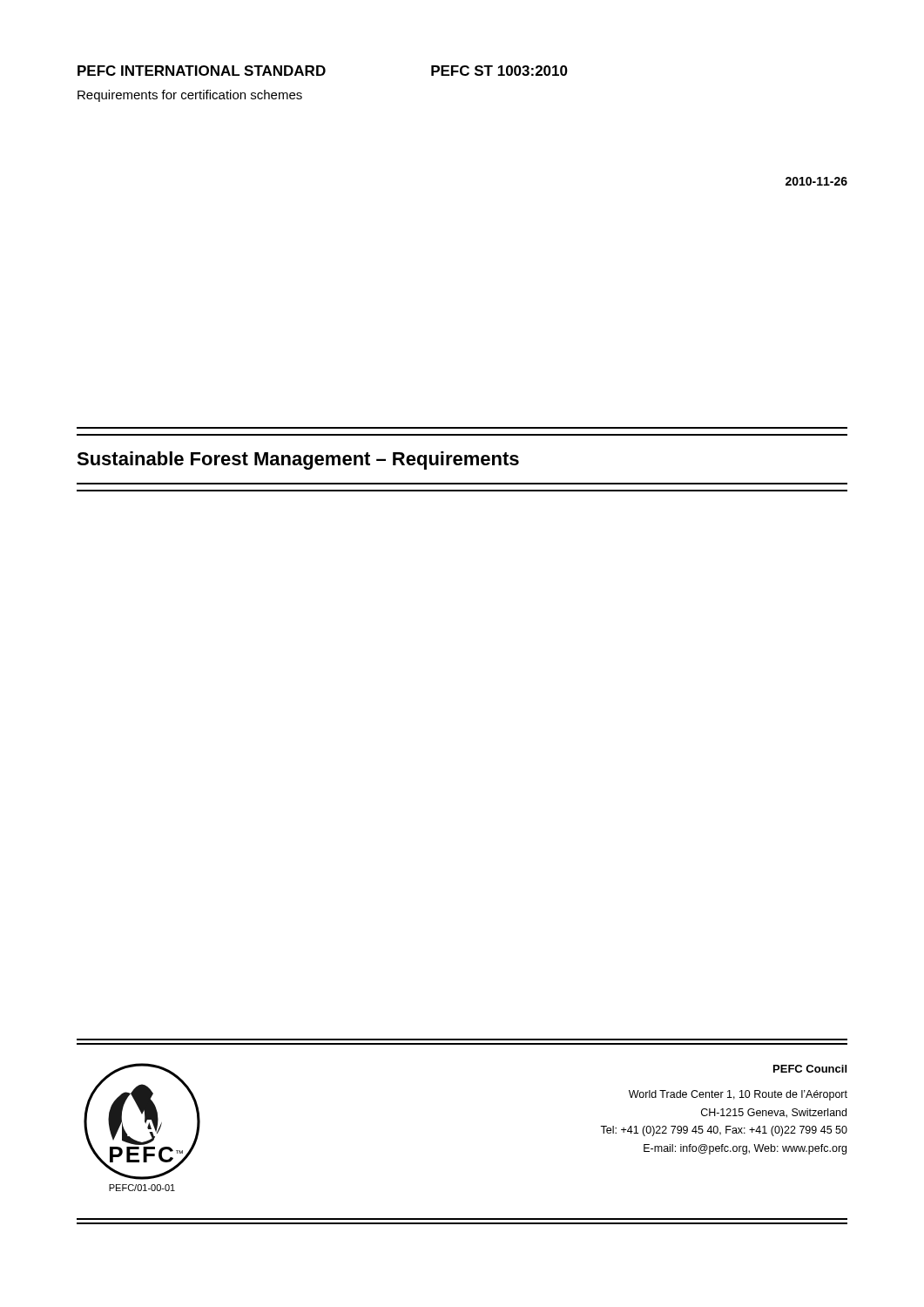Click where it says "PEFC Council"
Screen dimensions: 1307x924
[810, 1069]
